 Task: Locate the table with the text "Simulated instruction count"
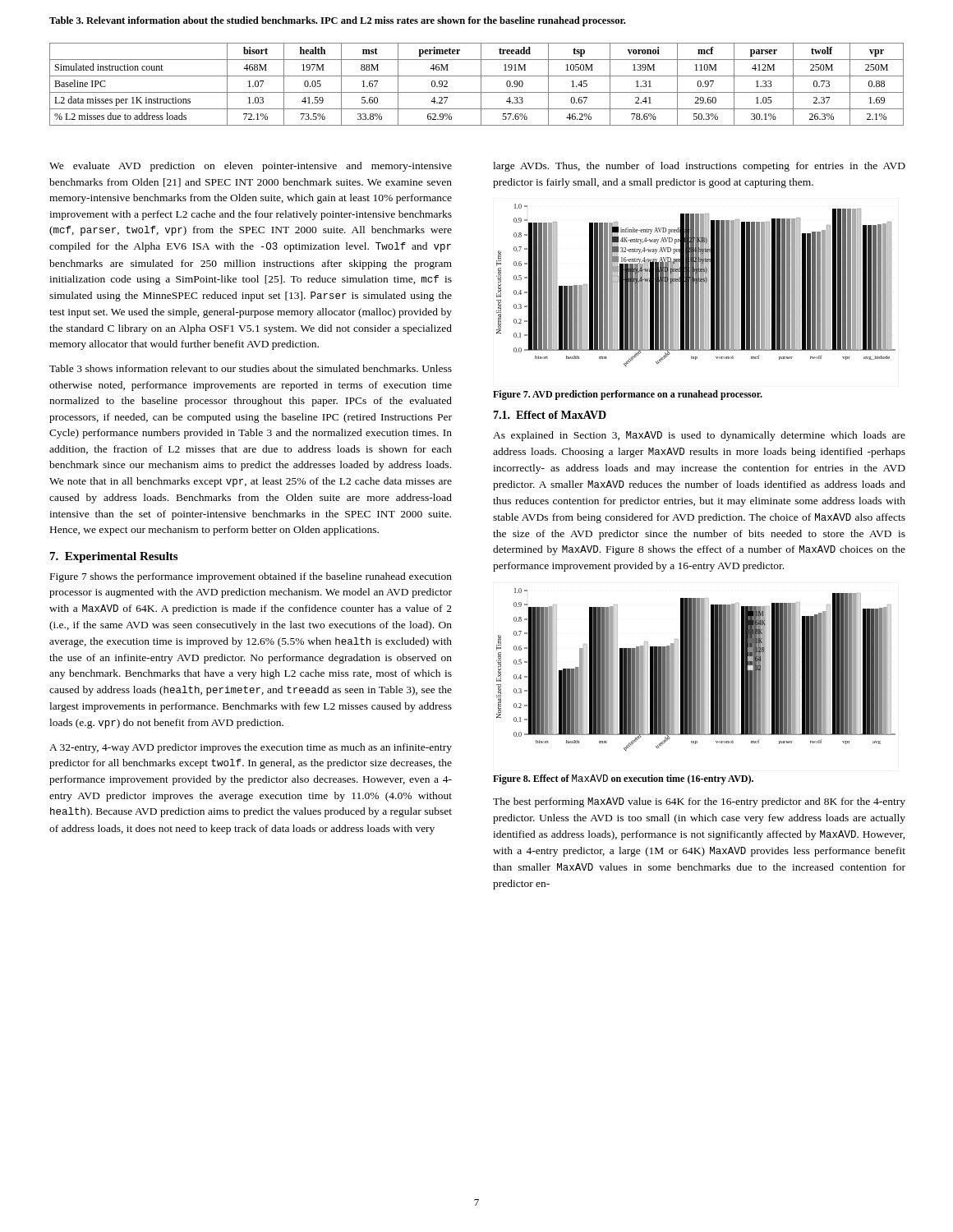[476, 84]
